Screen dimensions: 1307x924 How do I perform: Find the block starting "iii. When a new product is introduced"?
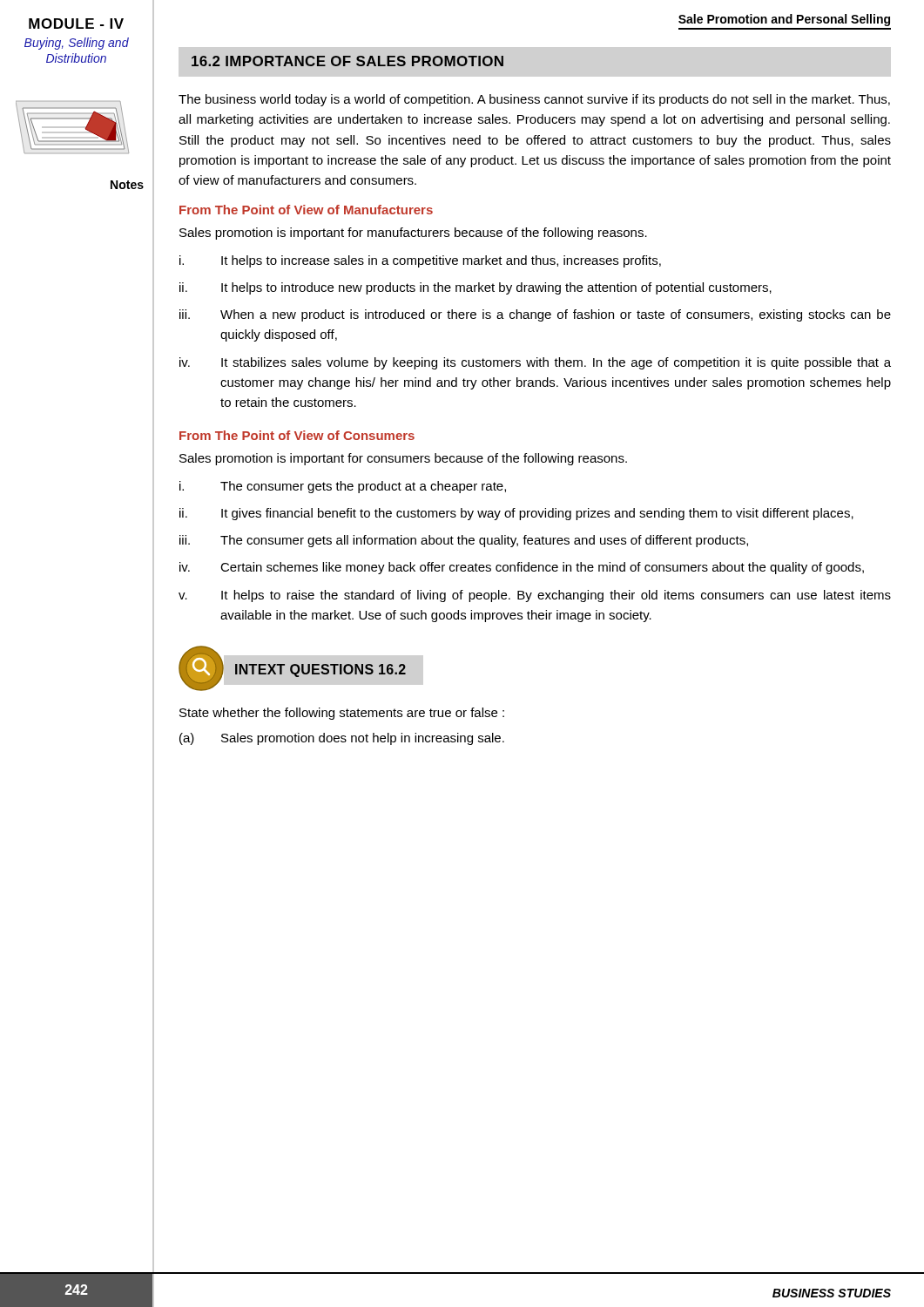[x=535, y=324]
